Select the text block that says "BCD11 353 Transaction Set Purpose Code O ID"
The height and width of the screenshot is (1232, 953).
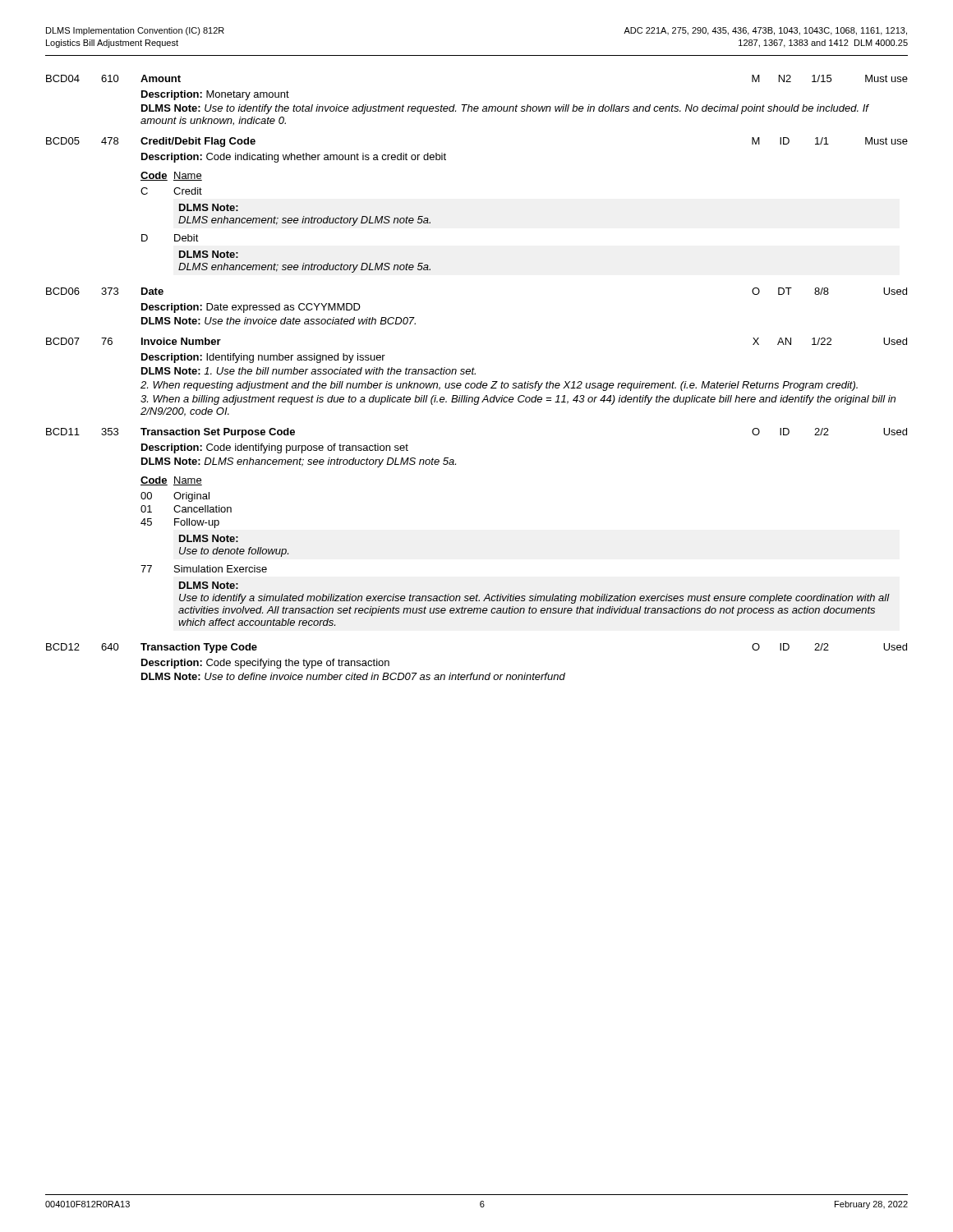tap(64, 434)
